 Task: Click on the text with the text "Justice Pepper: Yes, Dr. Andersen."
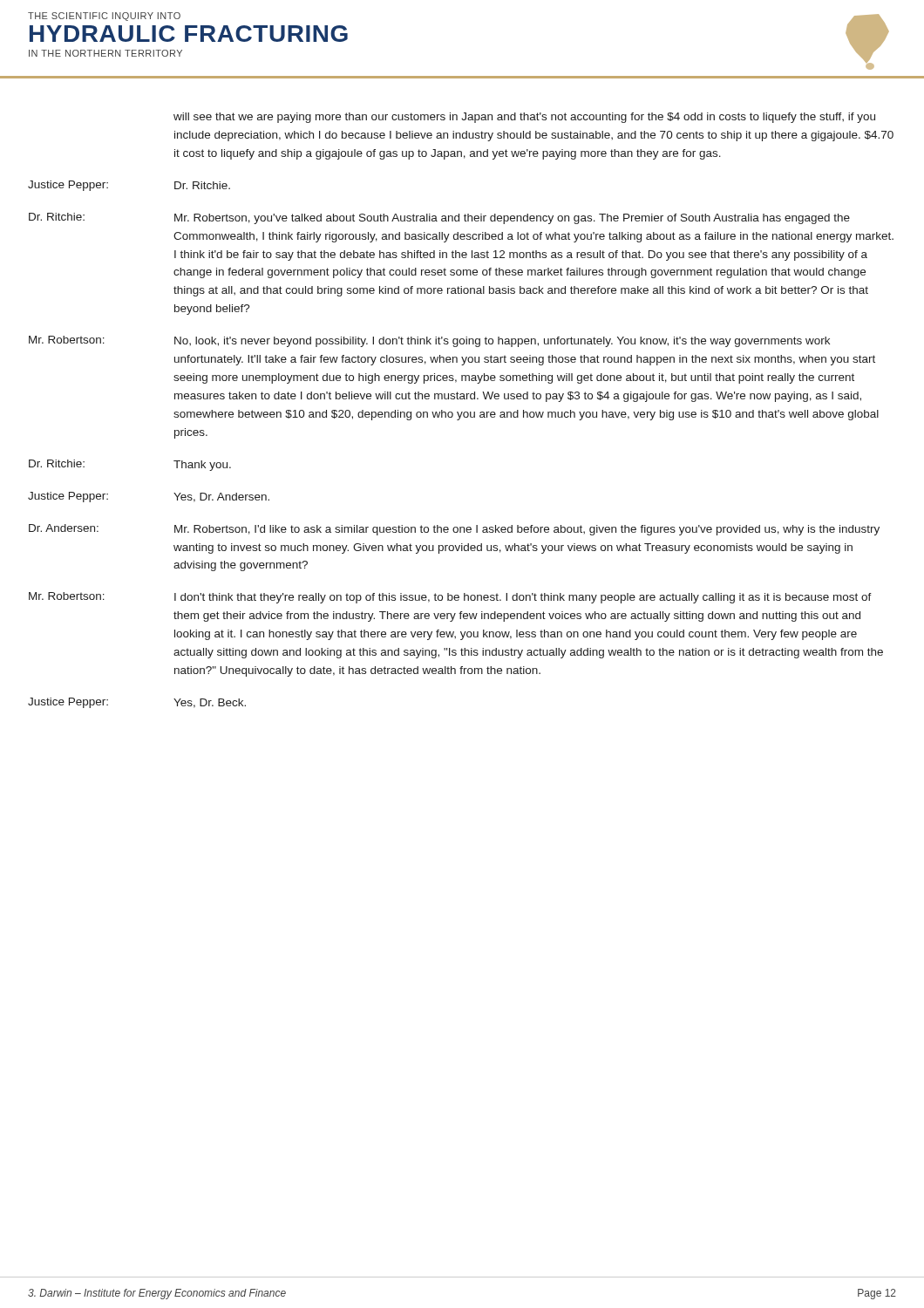[x=72, y=497]
